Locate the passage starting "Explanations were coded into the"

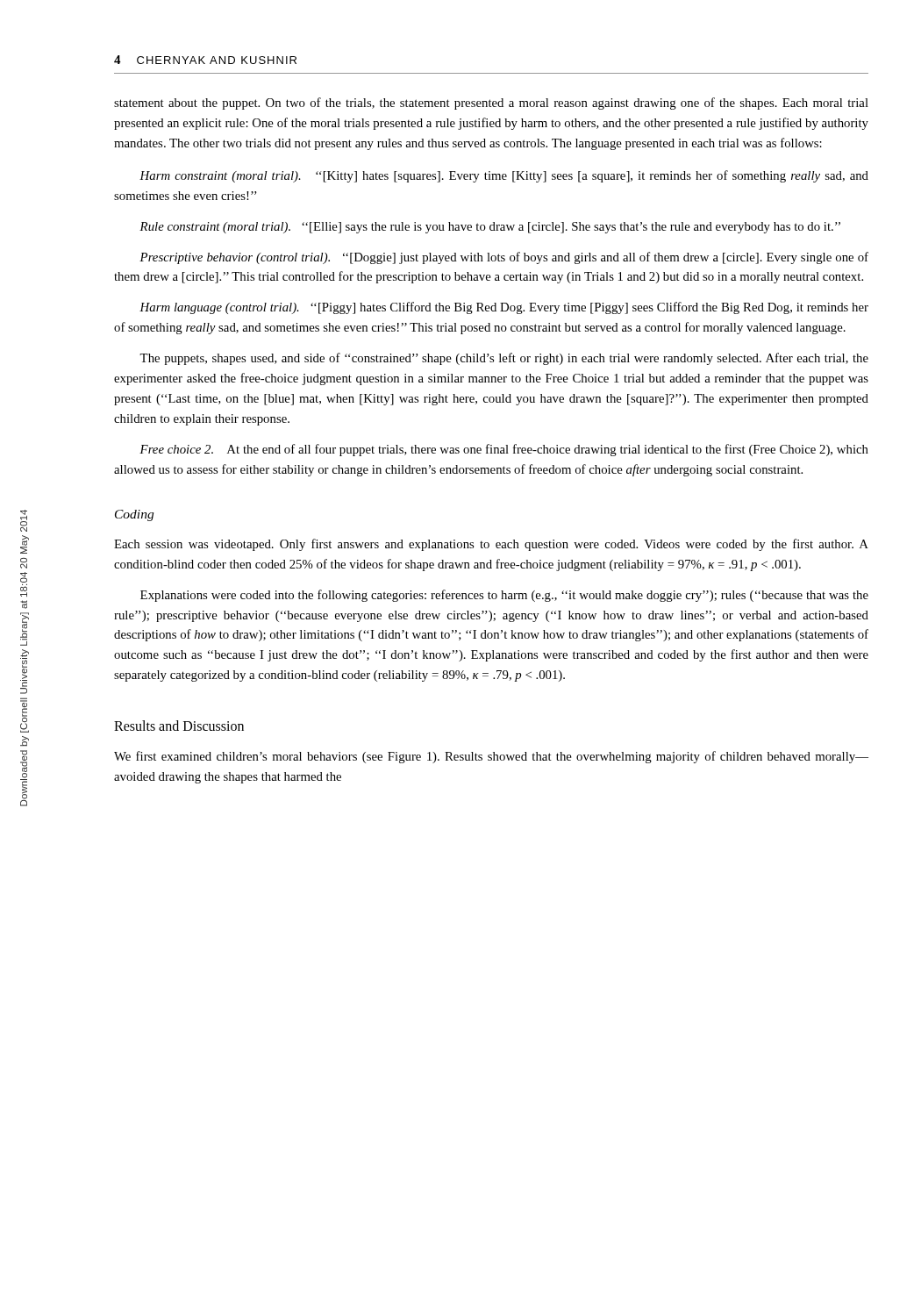click(x=491, y=635)
